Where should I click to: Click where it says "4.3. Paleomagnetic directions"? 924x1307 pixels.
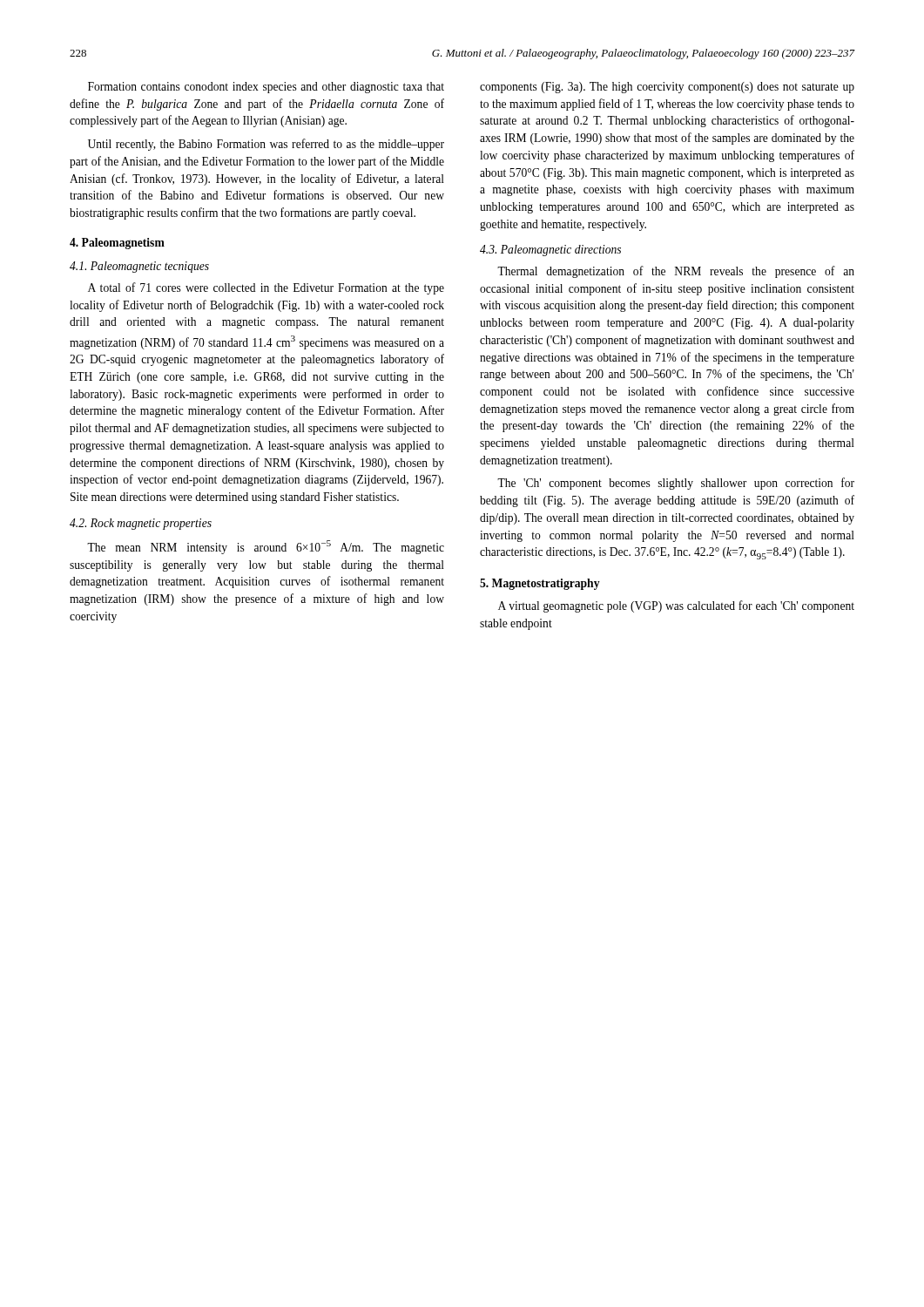[x=551, y=250]
